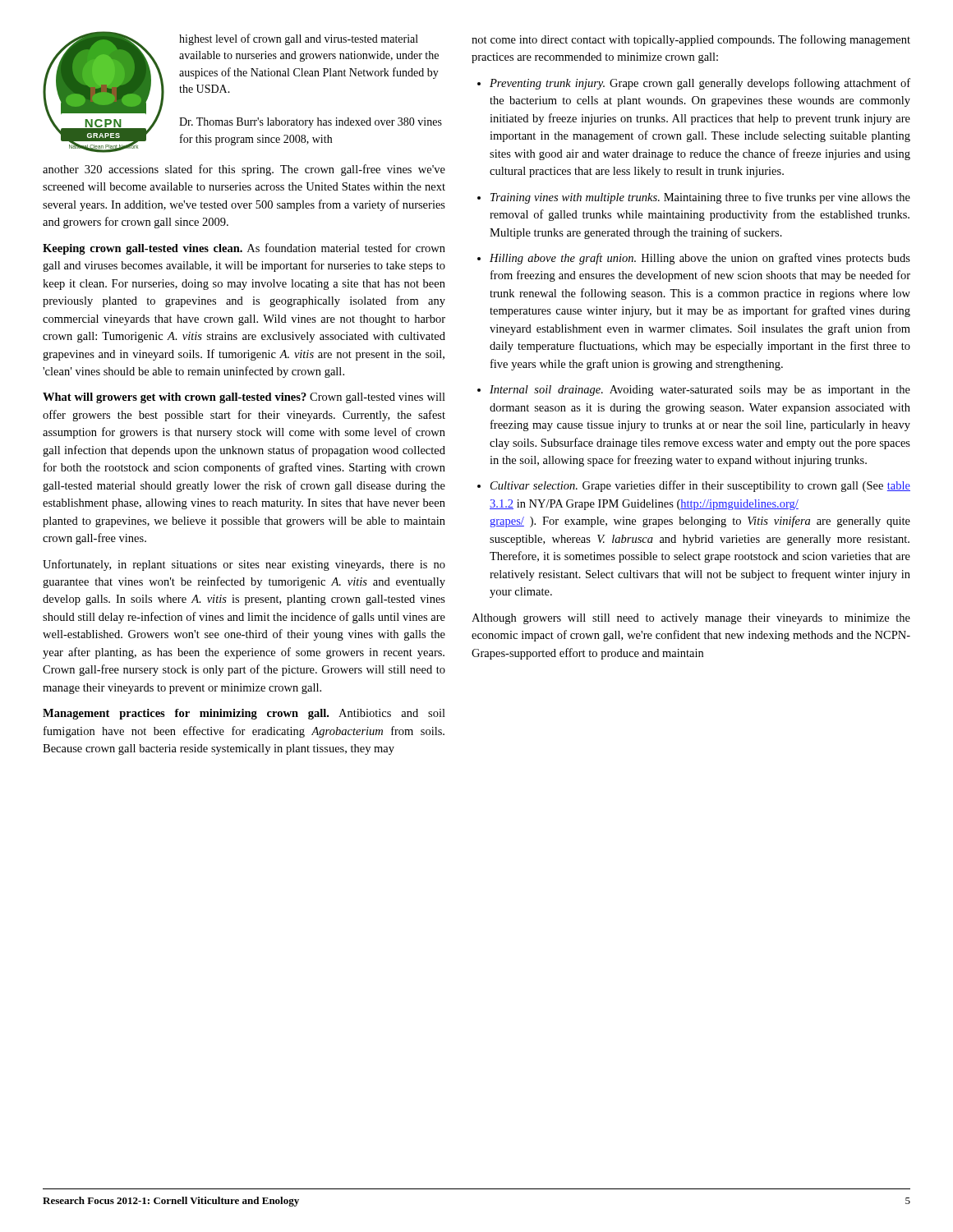Locate the block of text that opens with "Unfortunately, in replant situations or sites"
Screen dimensions: 1232x953
pyautogui.click(x=244, y=626)
